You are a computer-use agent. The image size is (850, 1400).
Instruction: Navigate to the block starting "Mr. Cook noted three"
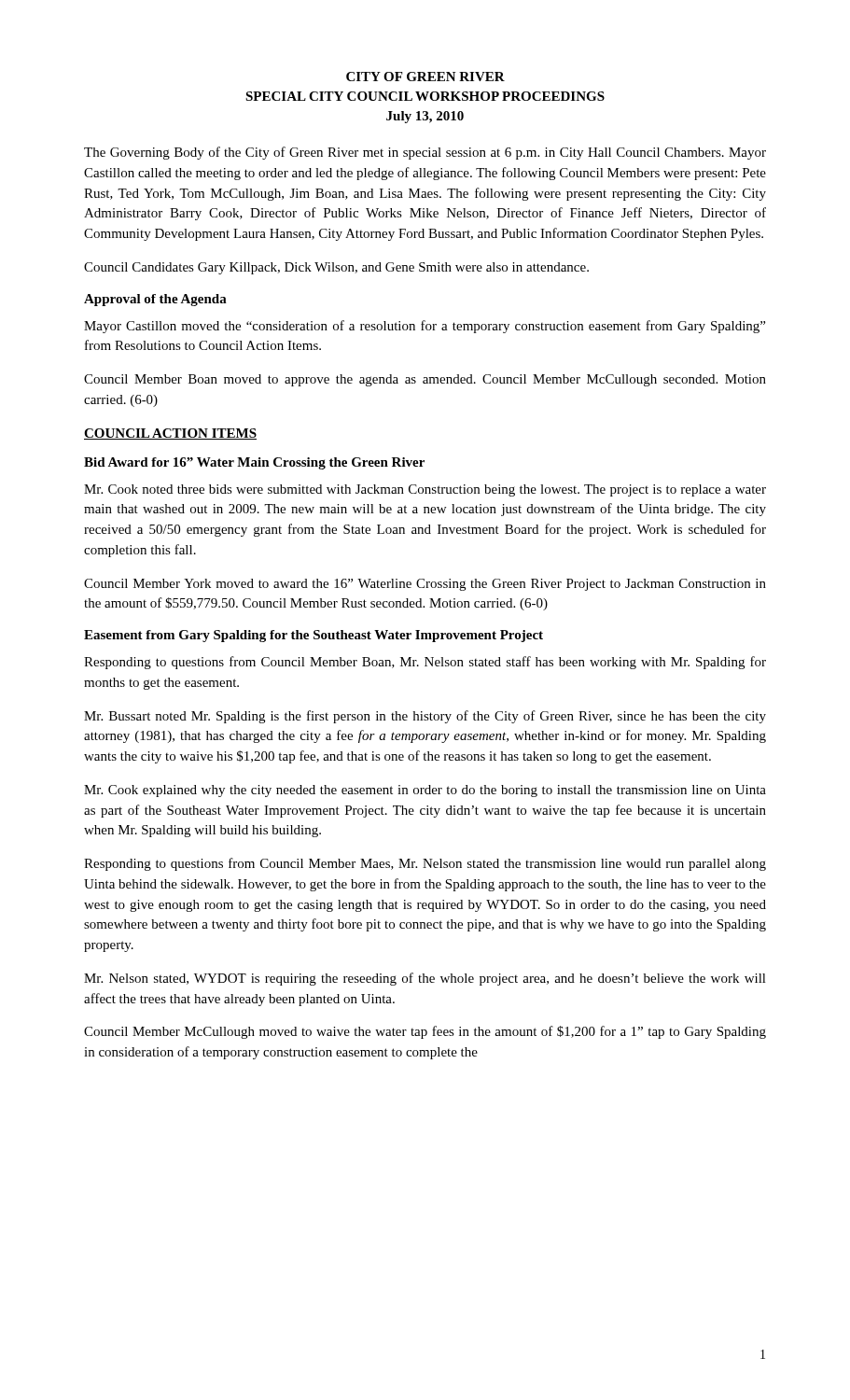tap(425, 519)
